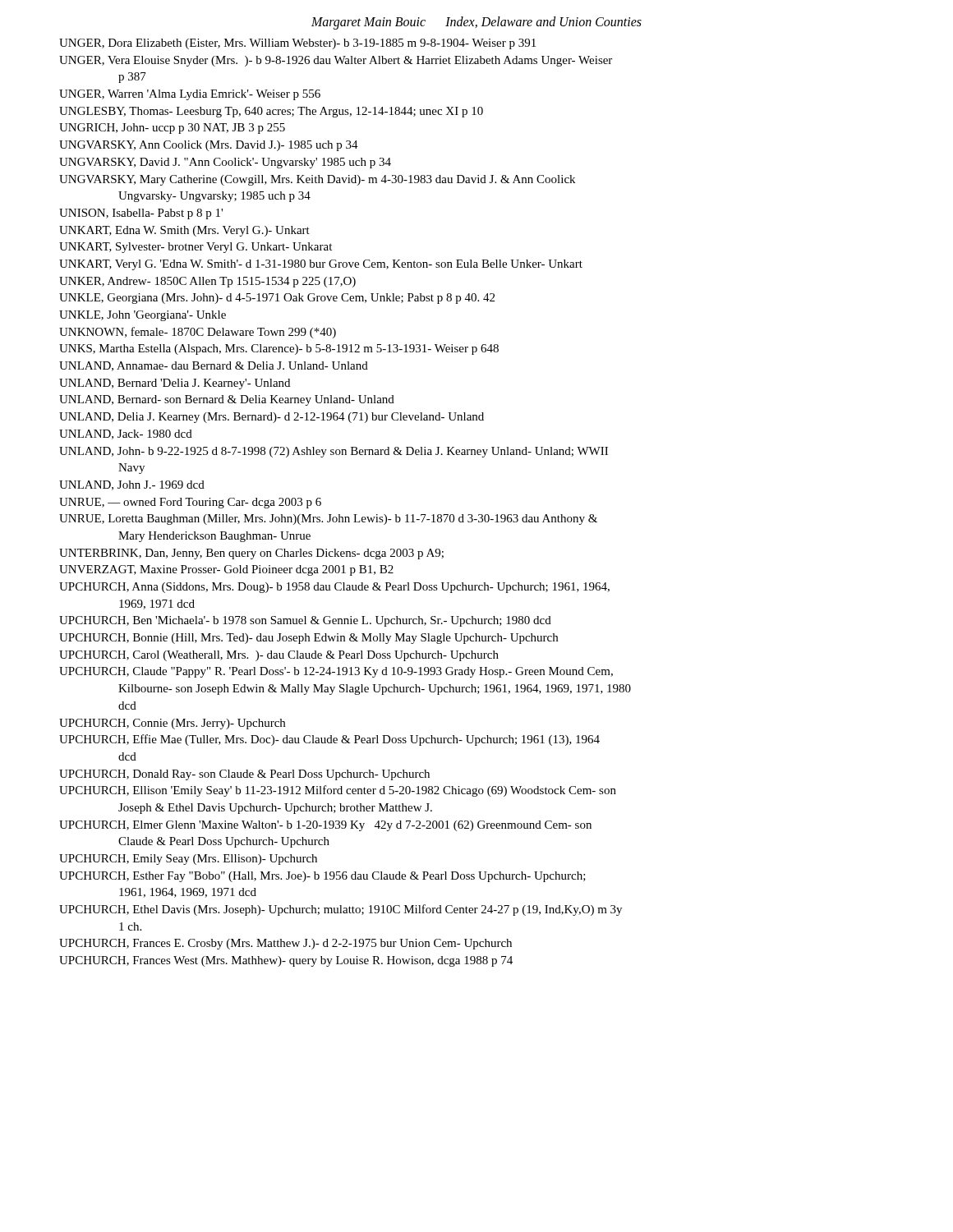Where is the passage that starts "UNKART, Edna W. Smith (Mrs."?
This screenshot has width=953, height=1232.
(184, 230)
